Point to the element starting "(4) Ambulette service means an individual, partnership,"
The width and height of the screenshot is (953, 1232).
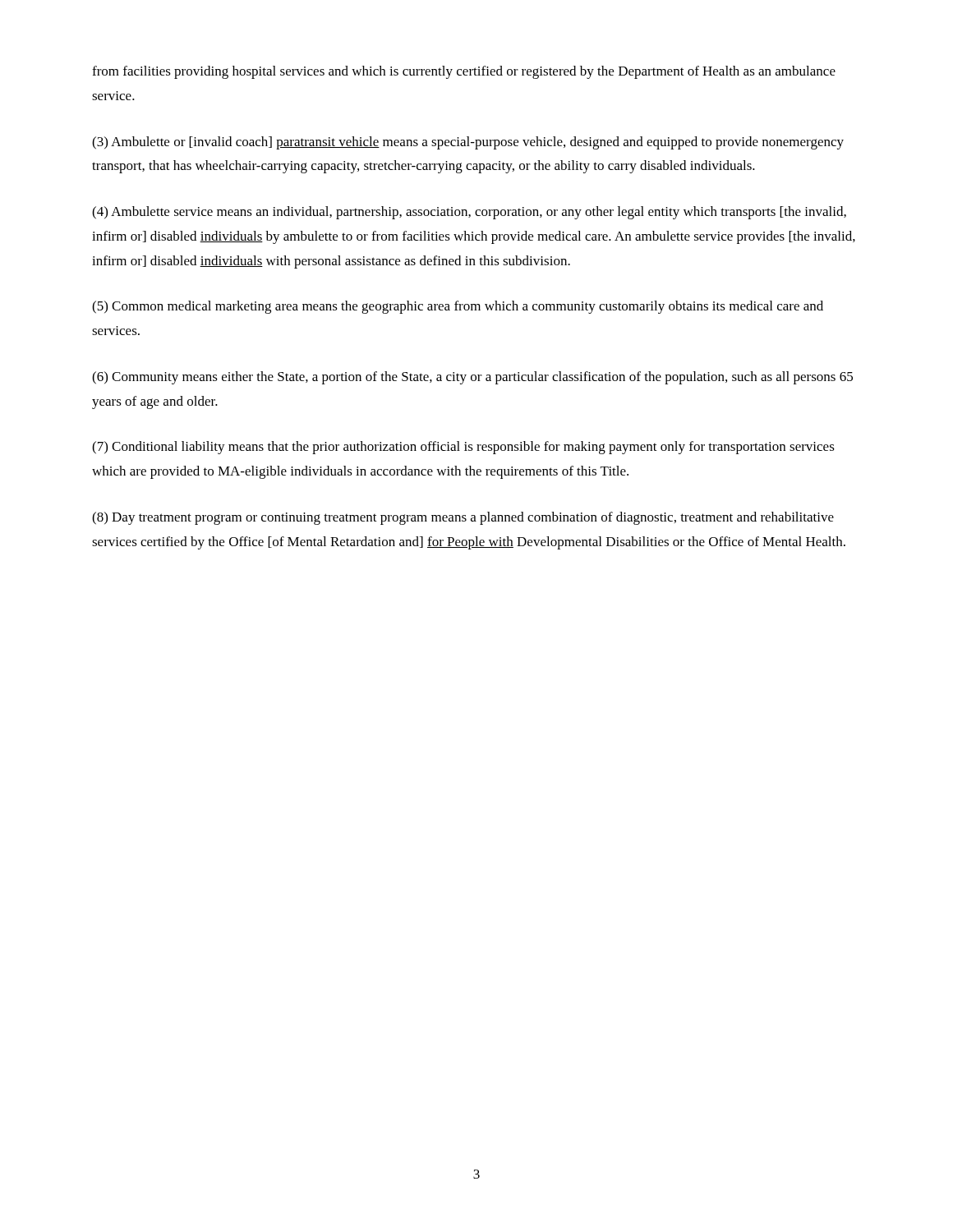click(474, 236)
